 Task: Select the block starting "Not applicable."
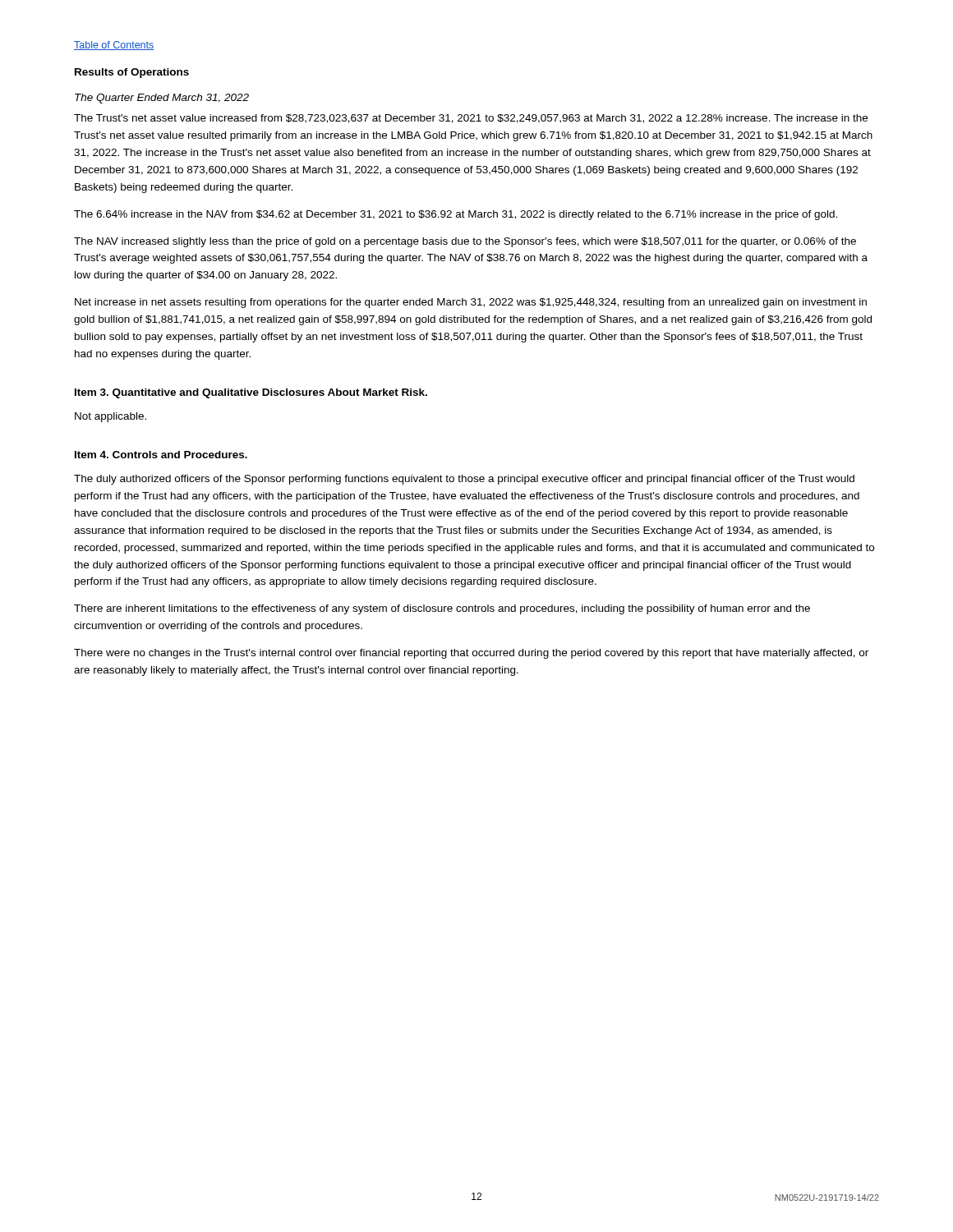[111, 416]
